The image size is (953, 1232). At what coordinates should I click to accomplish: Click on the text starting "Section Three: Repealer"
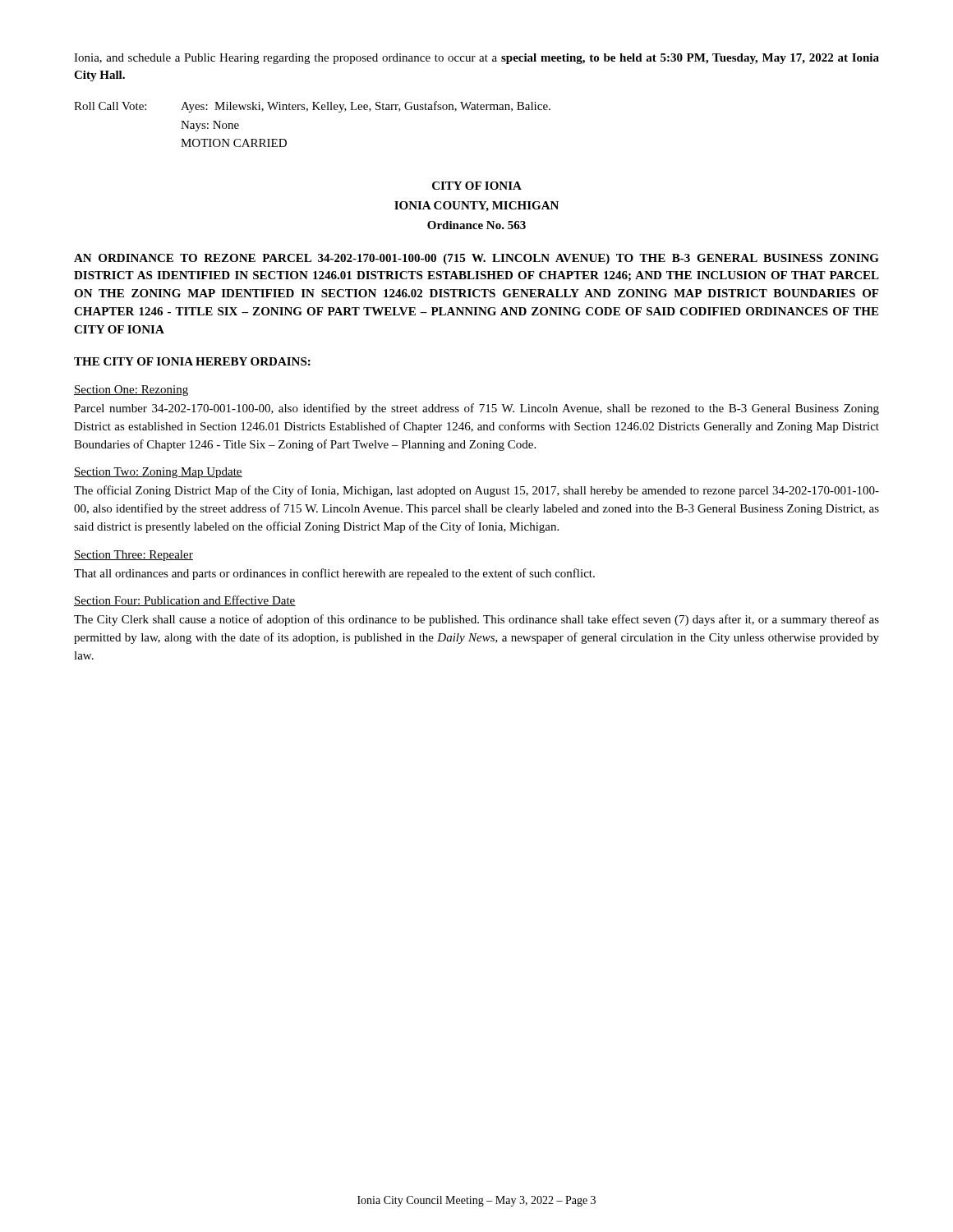point(133,554)
